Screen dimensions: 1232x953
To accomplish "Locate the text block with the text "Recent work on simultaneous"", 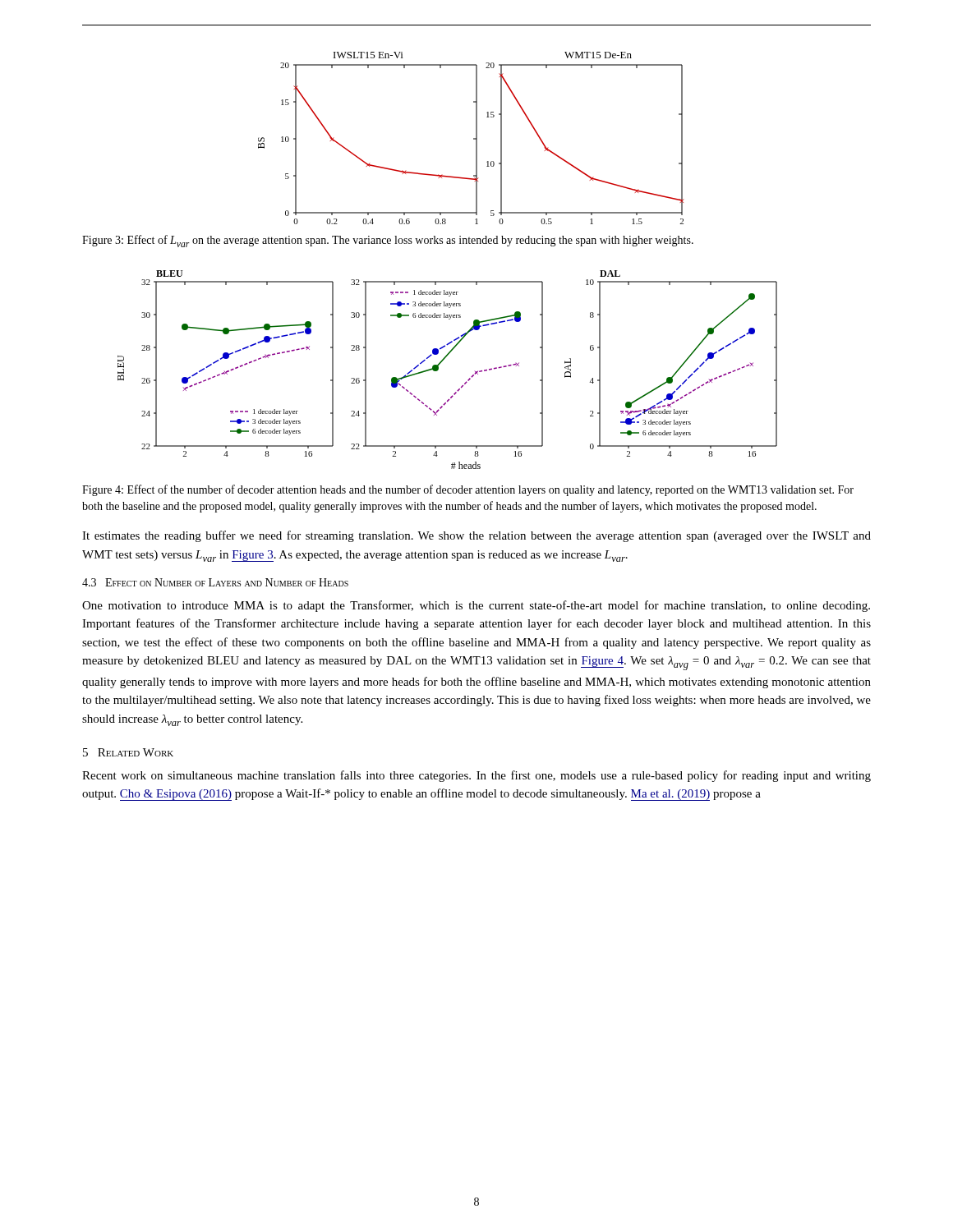I will pyautogui.click(x=476, y=785).
